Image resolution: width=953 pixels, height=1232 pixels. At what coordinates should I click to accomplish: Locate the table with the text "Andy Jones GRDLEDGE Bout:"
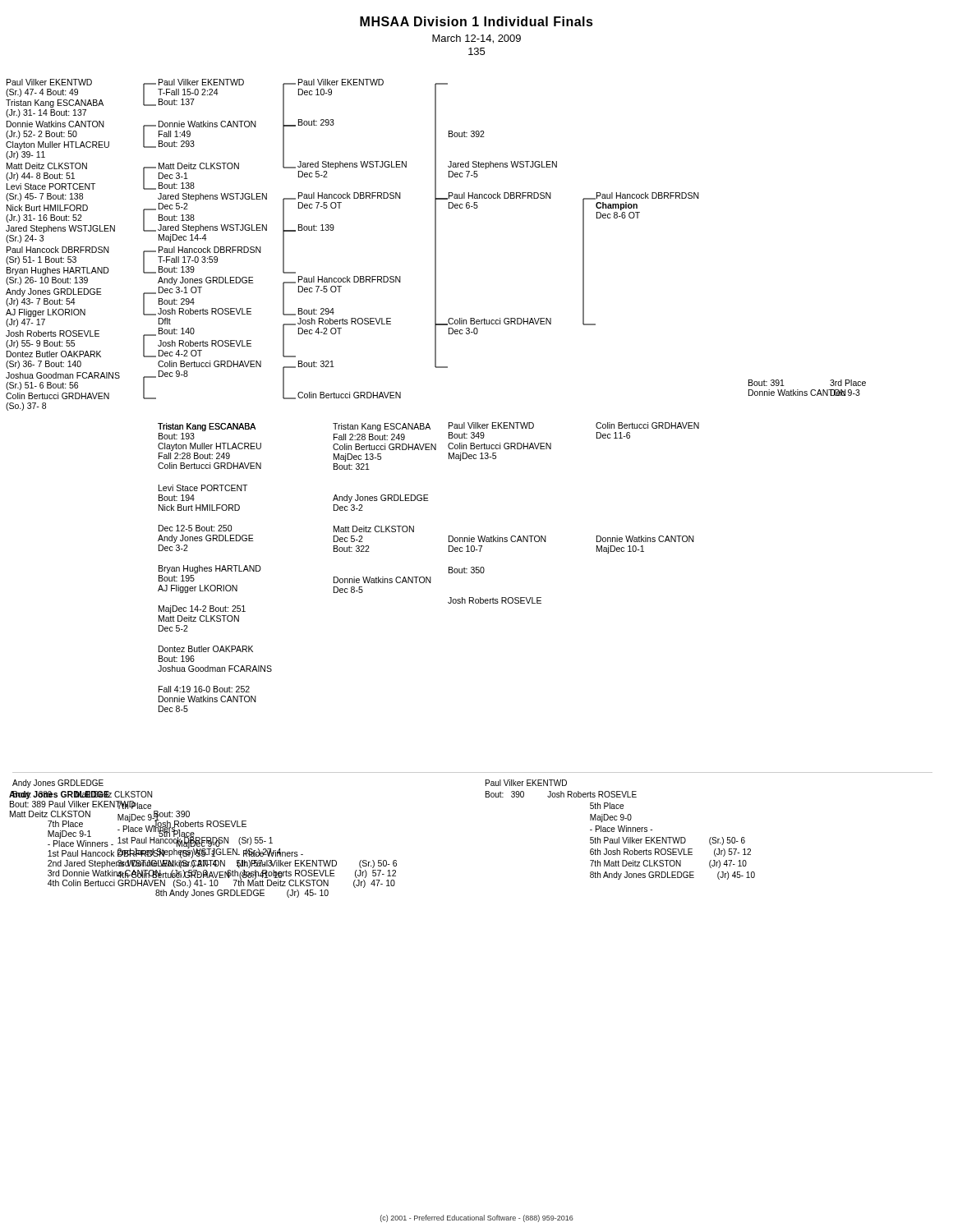click(x=472, y=827)
